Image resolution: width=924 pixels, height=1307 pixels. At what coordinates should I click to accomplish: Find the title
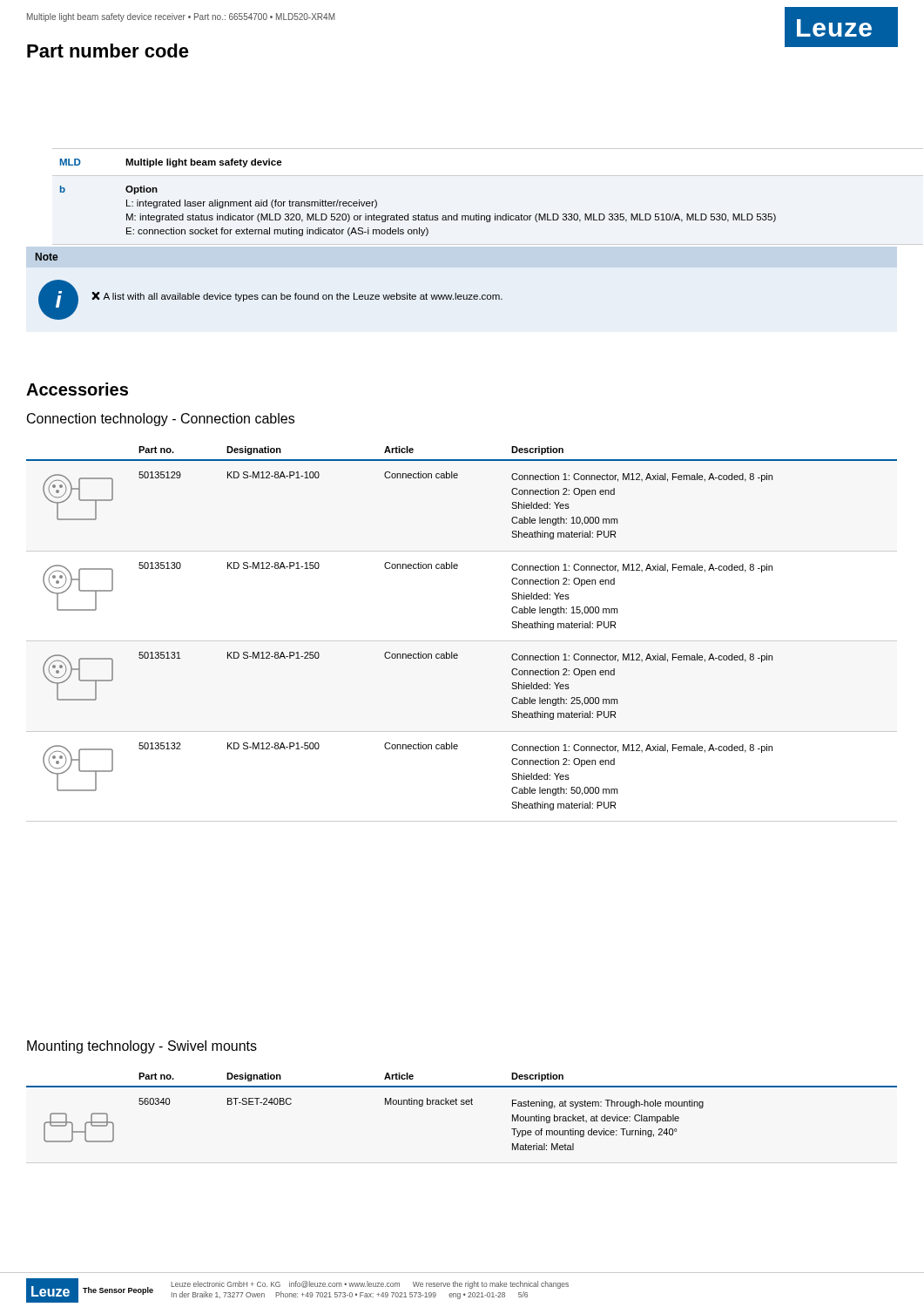(x=108, y=51)
